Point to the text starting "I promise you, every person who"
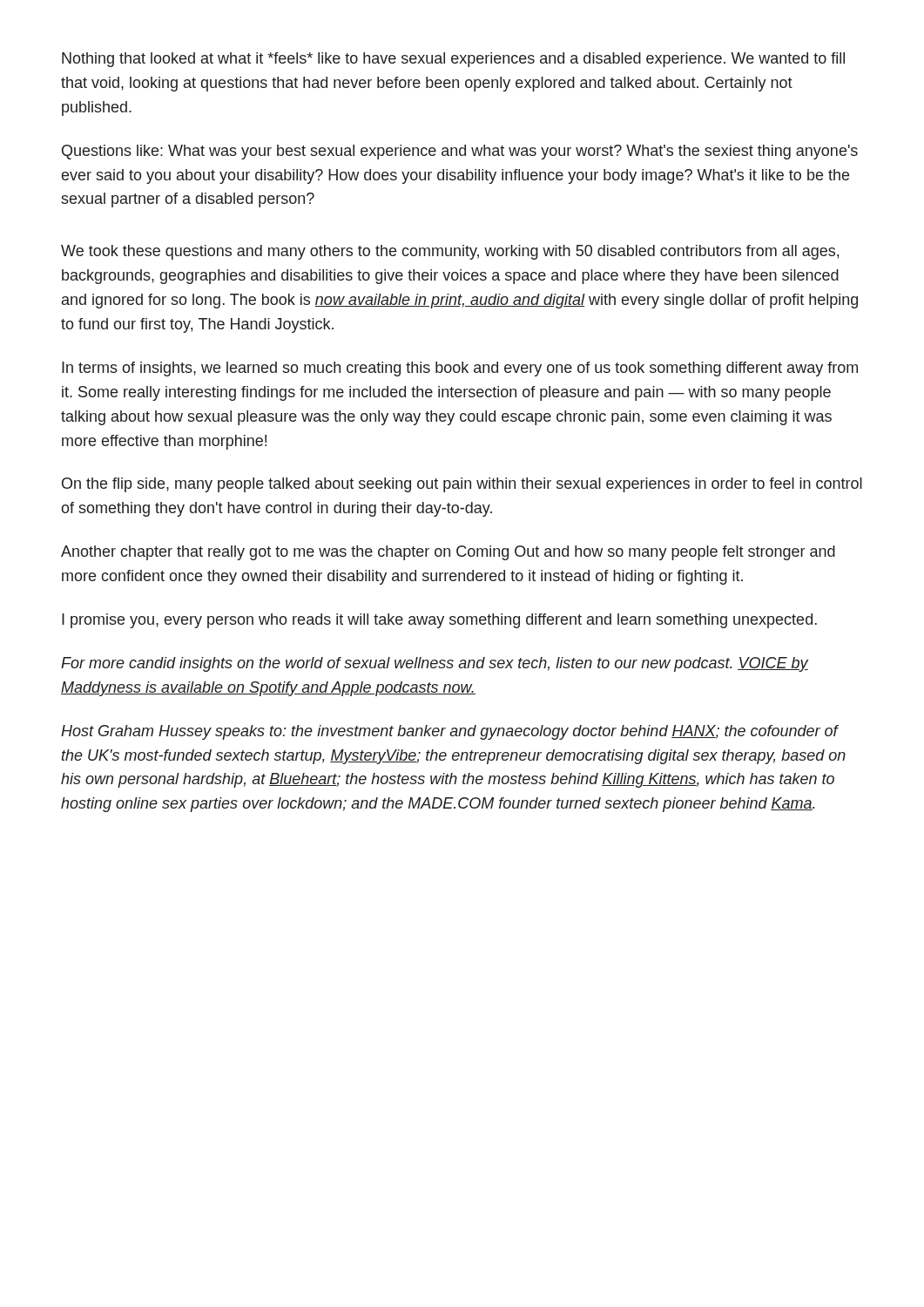The width and height of the screenshot is (924, 1307). pyautogui.click(x=439, y=620)
